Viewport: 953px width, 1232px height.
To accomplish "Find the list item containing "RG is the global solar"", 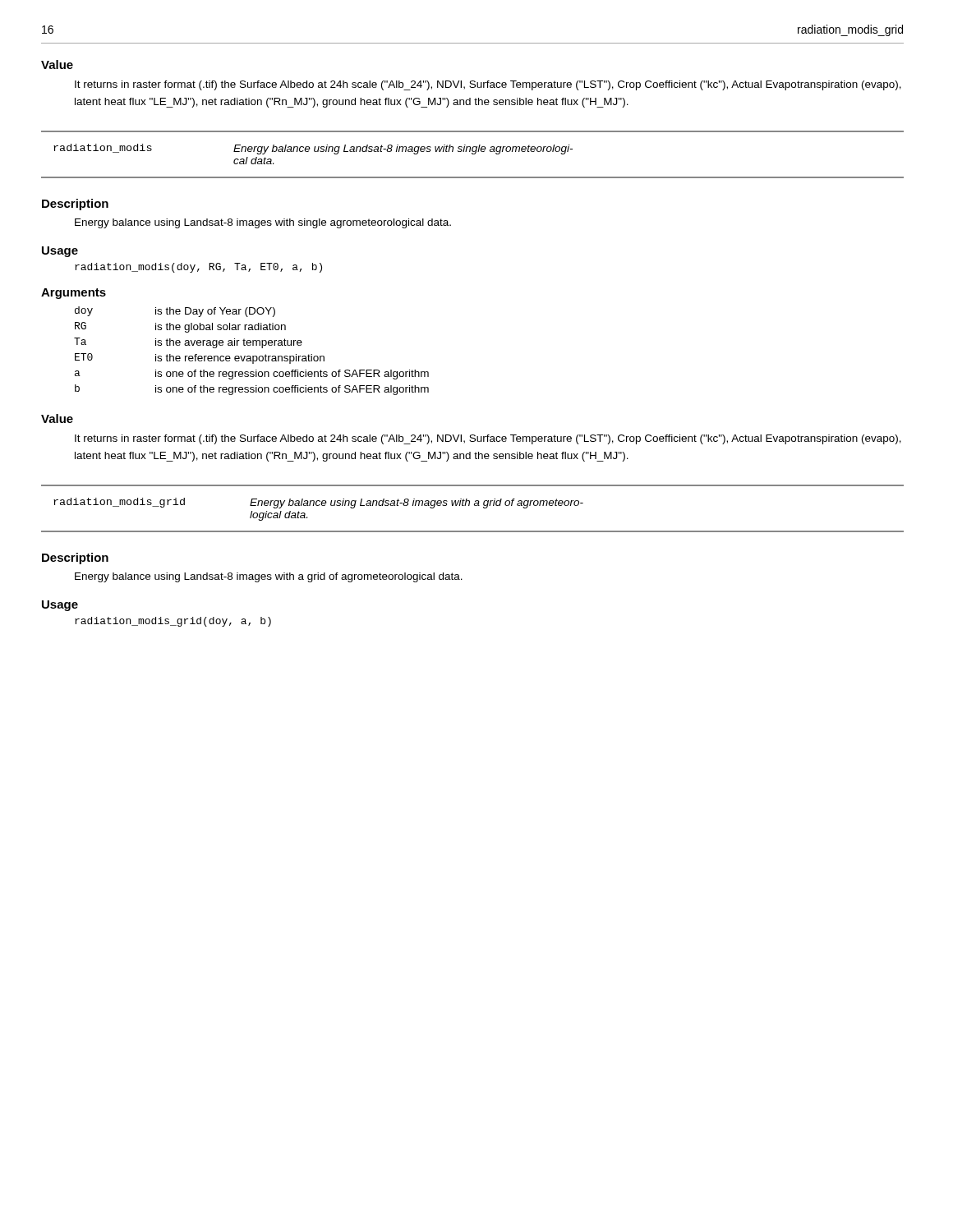I will (x=252, y=326).
